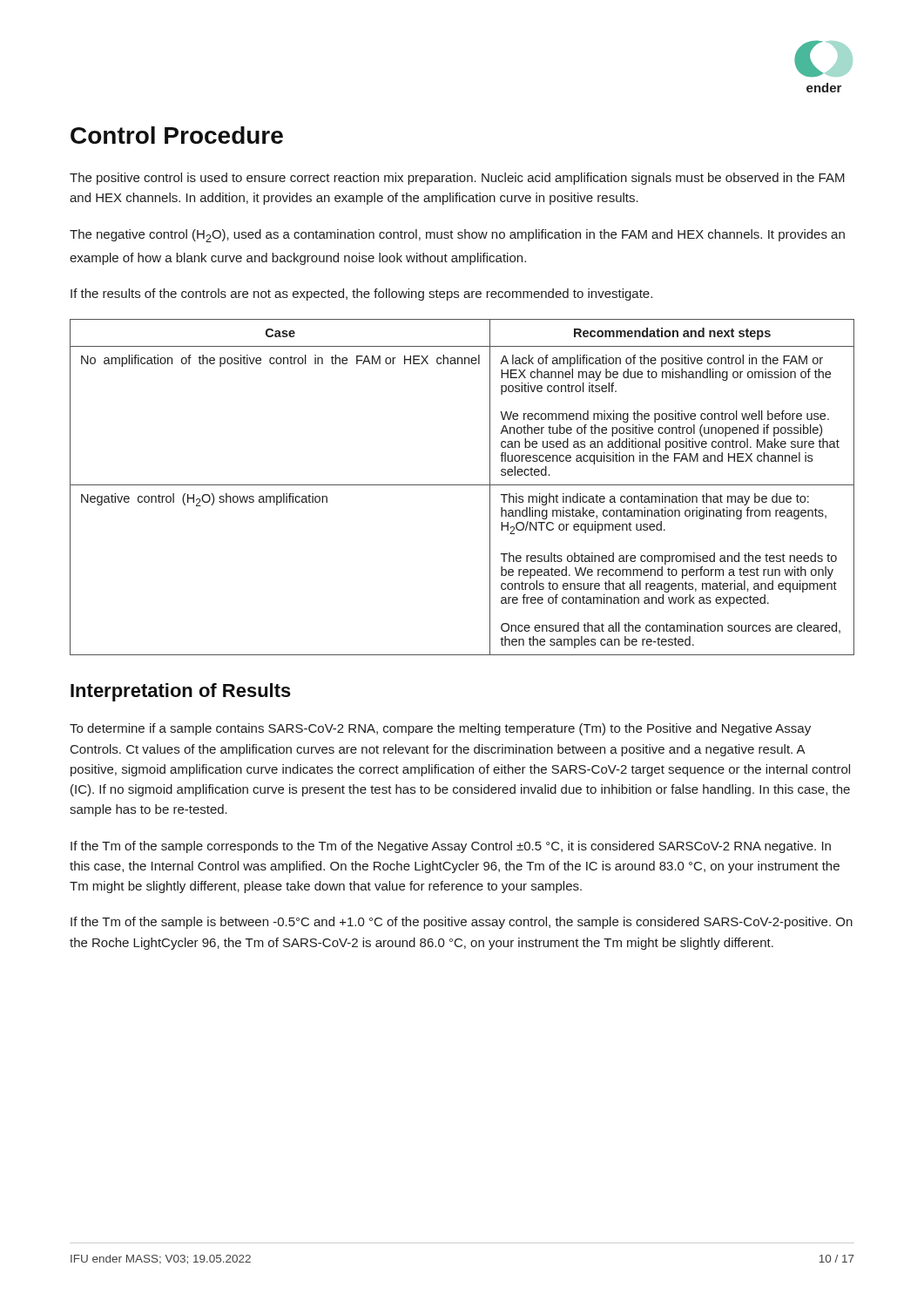This screenshot has height=1307, width=924.
Task: Select the text block that says "The positive control is used to ensure"
Action: pos(457,187)
